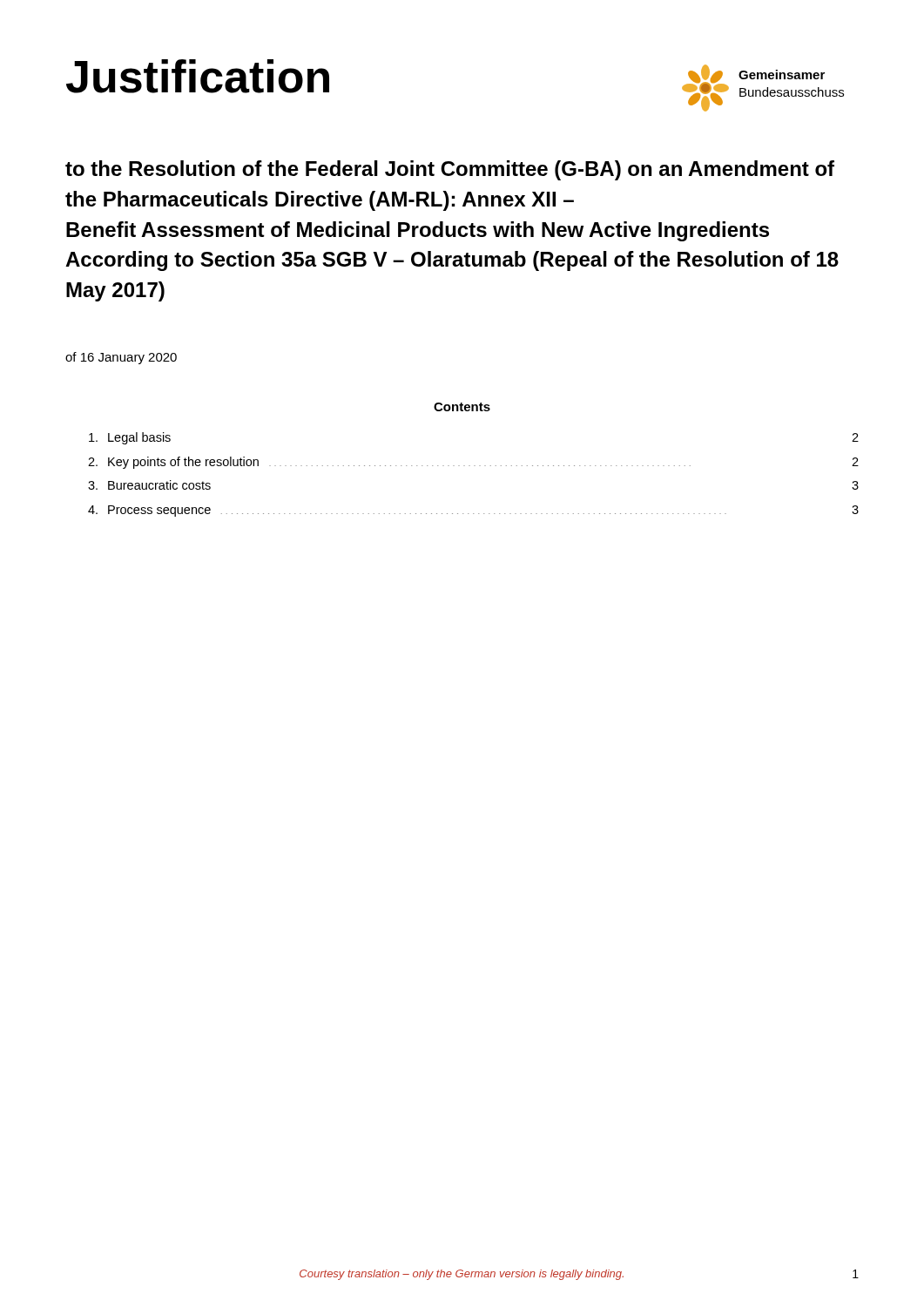Locate the list item that reads "2. Key points of the resolution"

click(x=462, y=461)
